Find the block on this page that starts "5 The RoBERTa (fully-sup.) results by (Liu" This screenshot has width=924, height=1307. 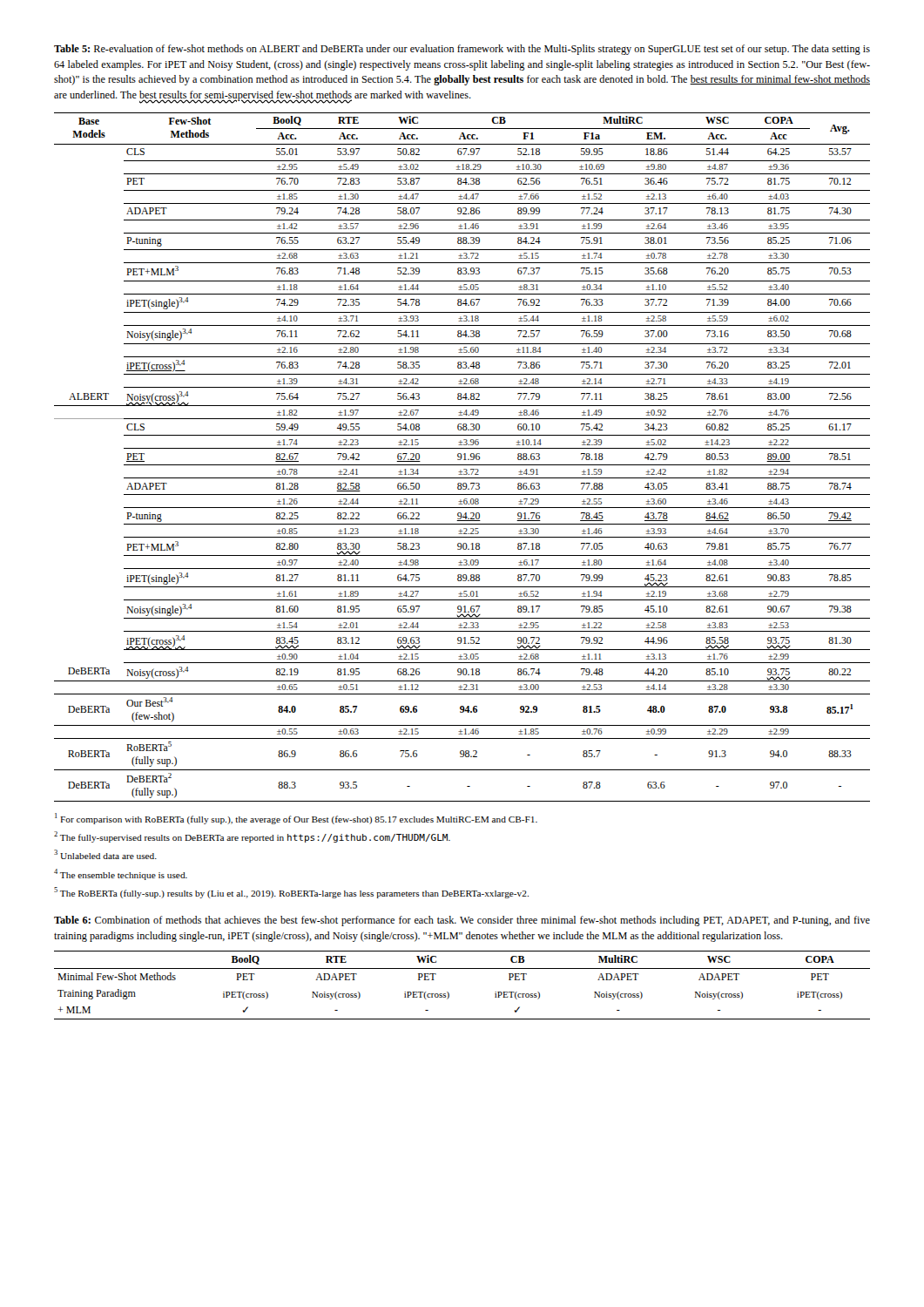click(292, 892)
